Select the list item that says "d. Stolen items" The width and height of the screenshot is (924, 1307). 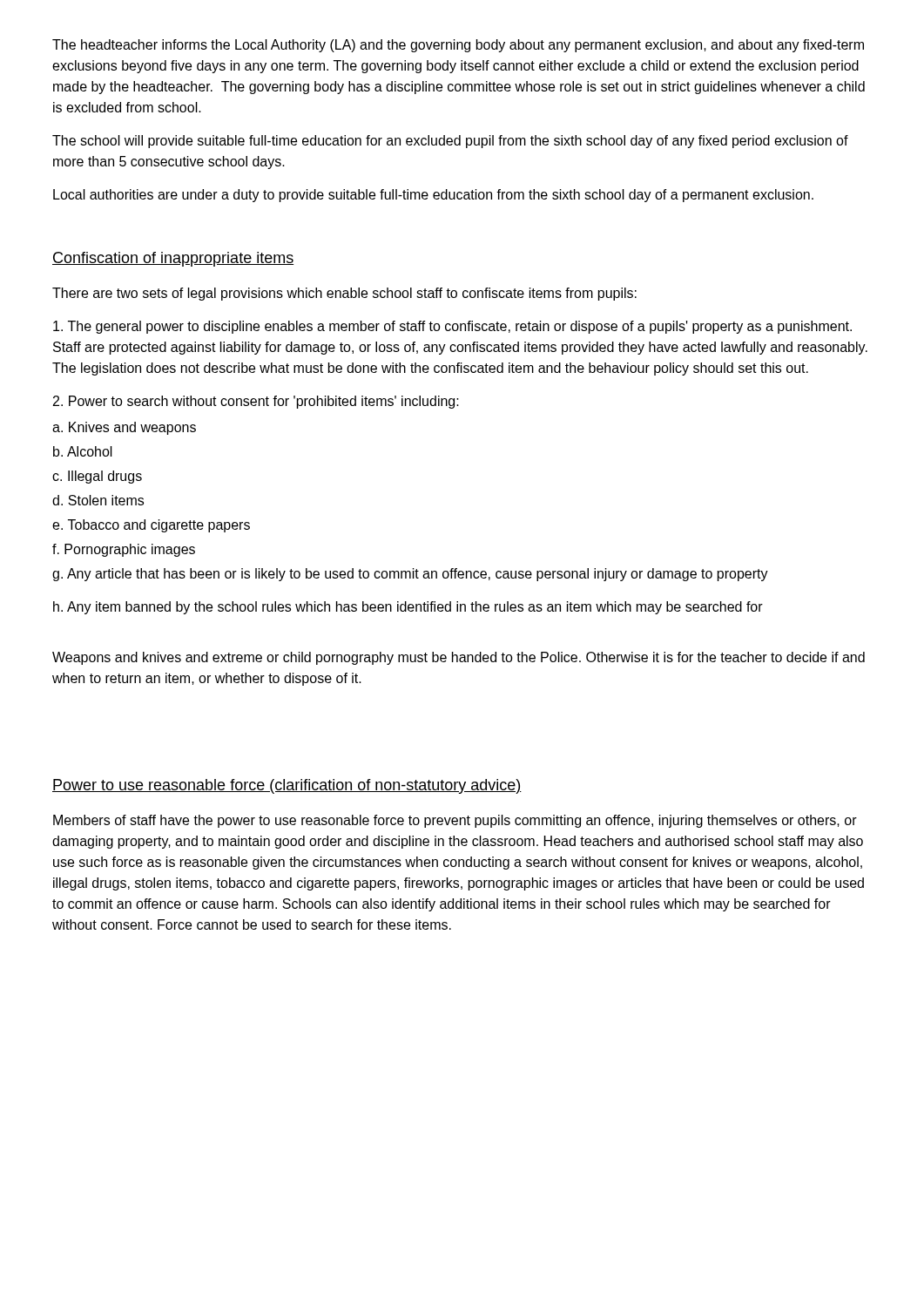coord(98,501)
